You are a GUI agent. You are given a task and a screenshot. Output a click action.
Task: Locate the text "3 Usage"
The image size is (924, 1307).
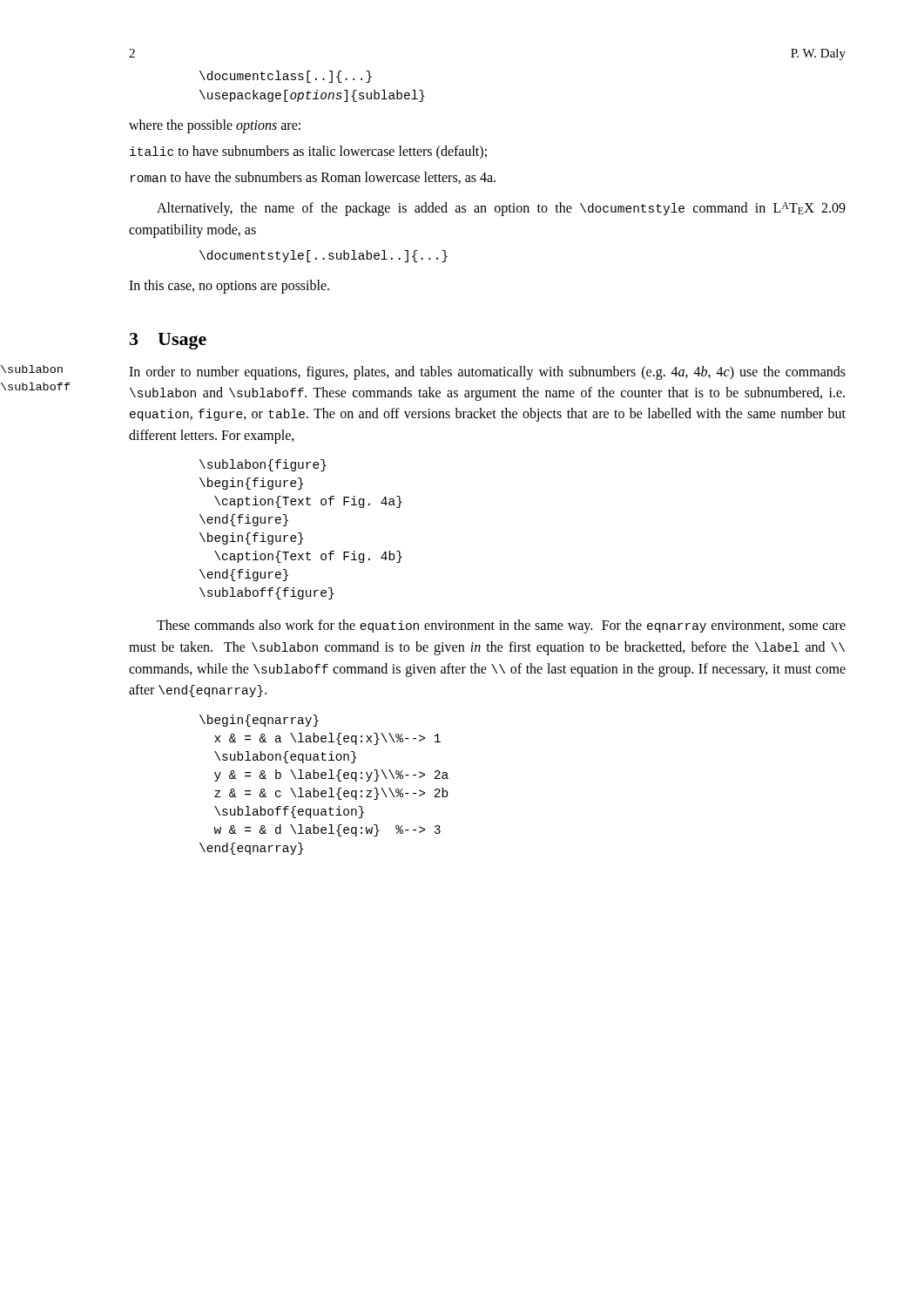click(168, 338)
